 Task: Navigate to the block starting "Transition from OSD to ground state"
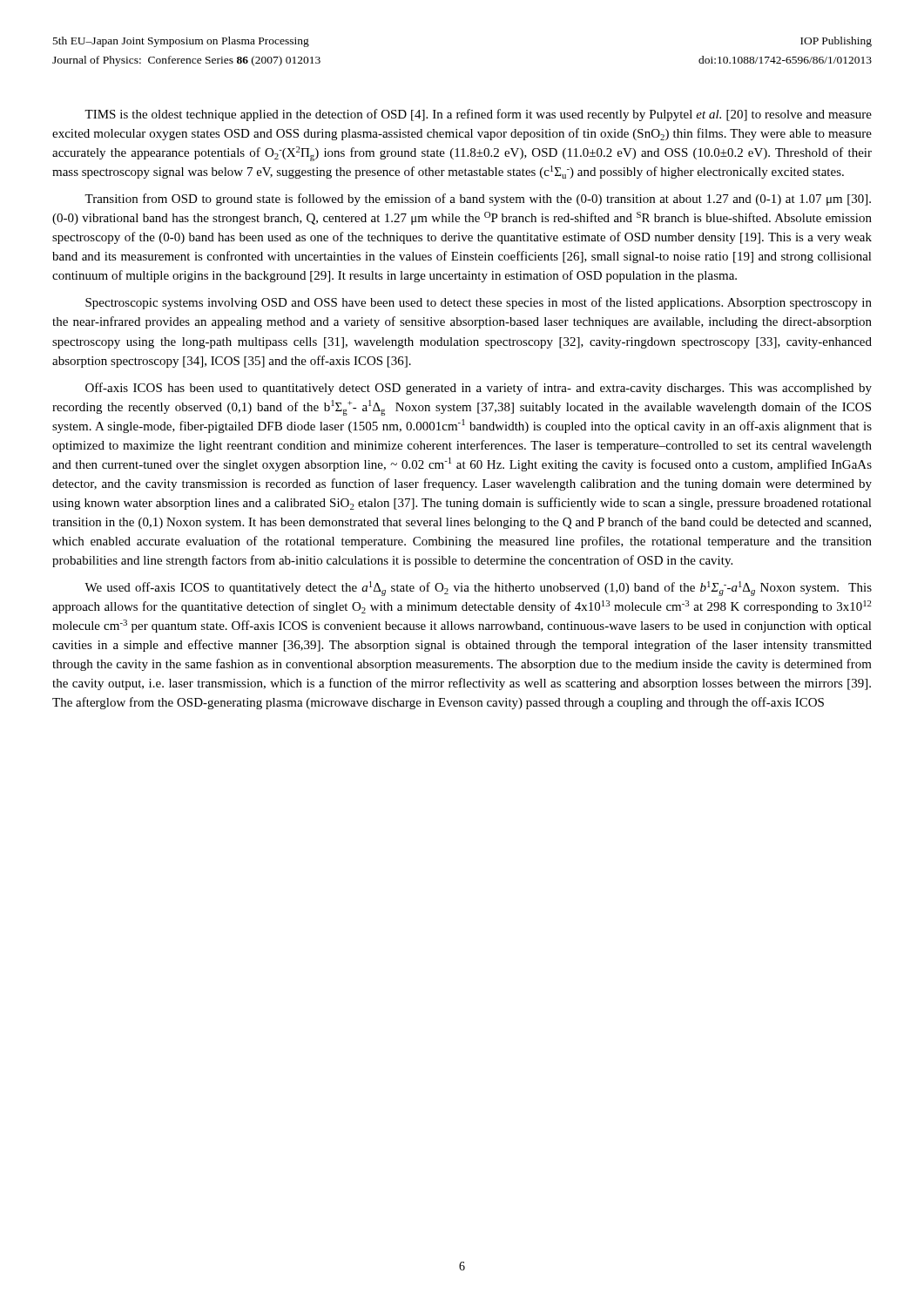tap(462, 237)
